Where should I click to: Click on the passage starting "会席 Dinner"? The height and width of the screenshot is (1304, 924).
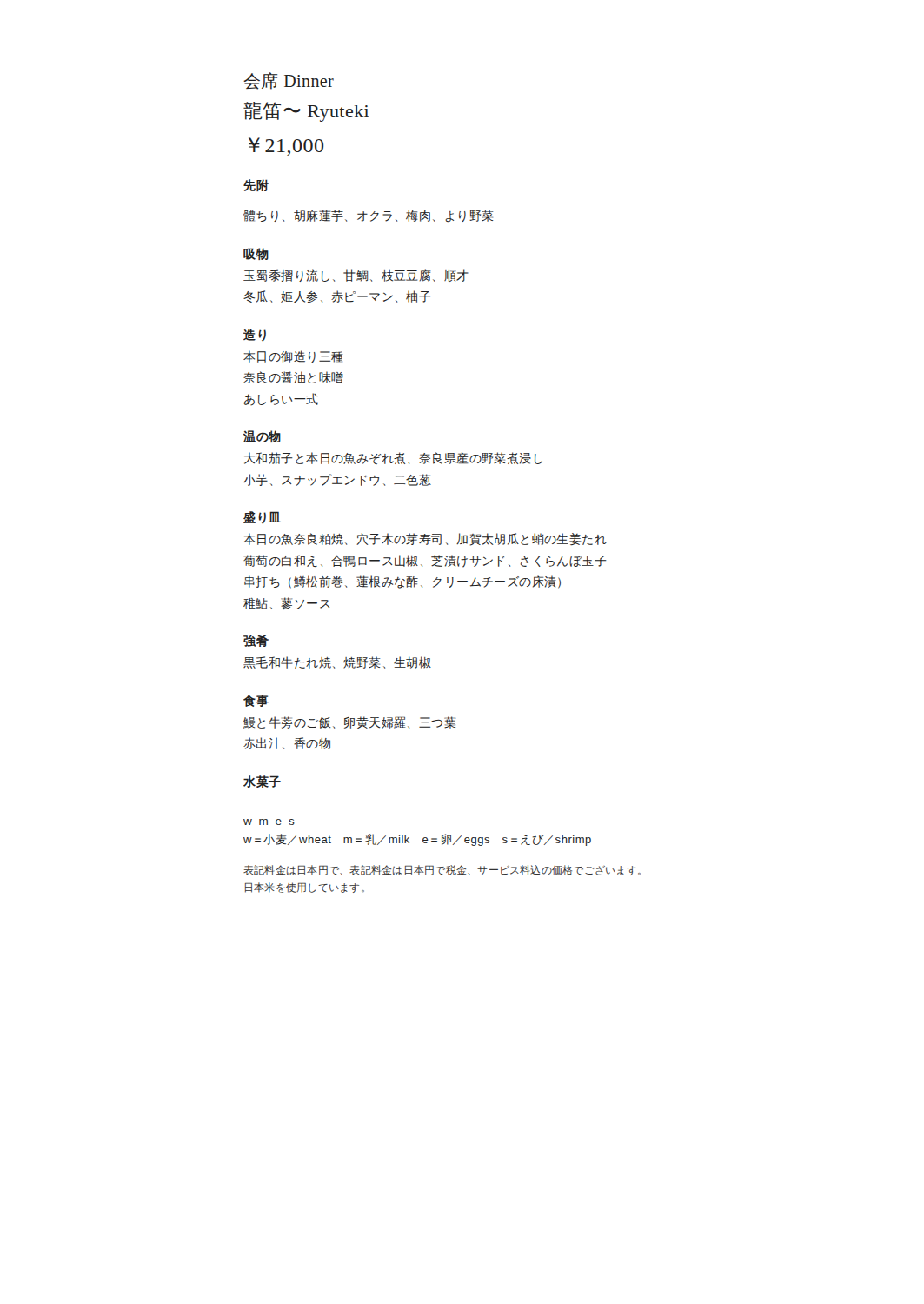coord(289,81)
